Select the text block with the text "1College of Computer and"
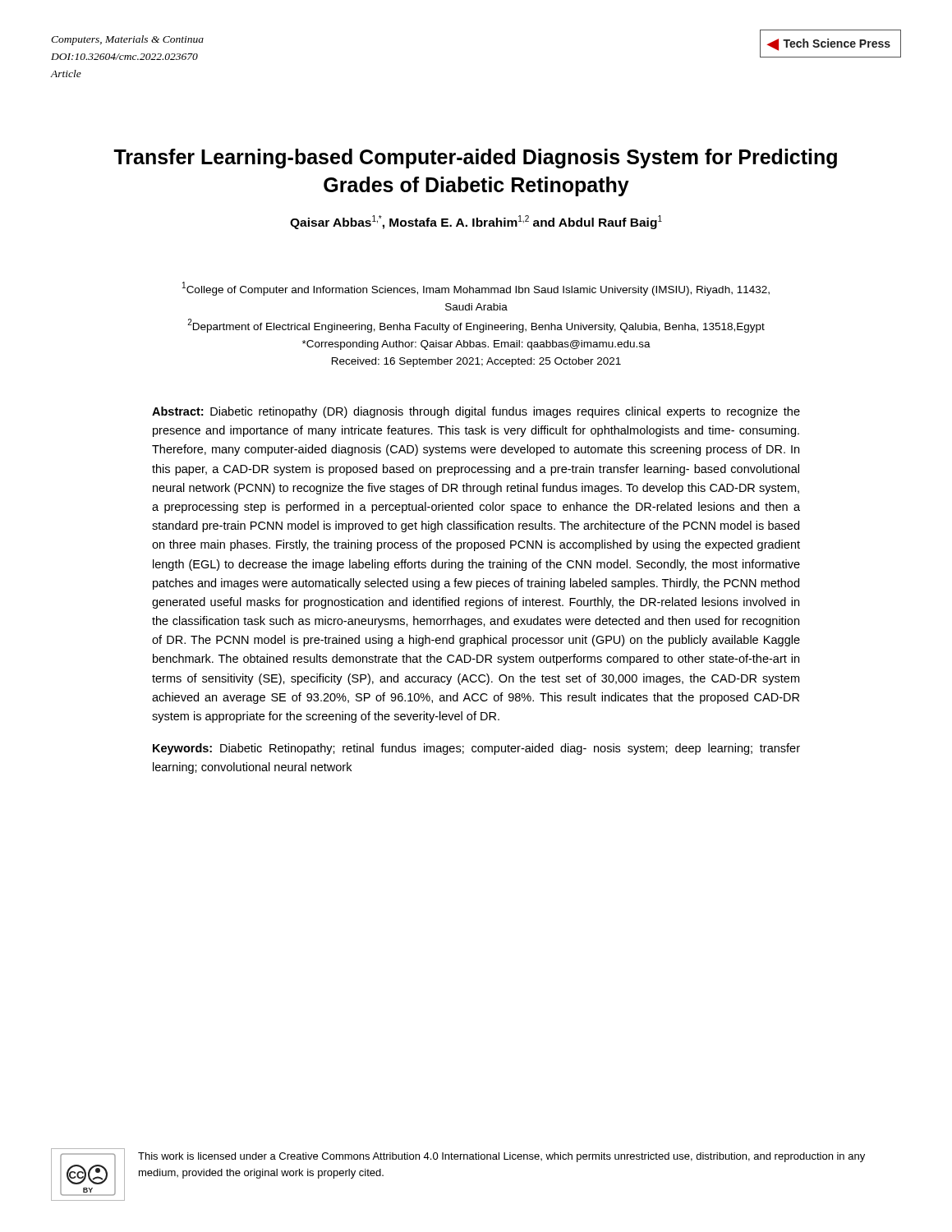Screen dimensions: 1232x952 click(476, 324)
